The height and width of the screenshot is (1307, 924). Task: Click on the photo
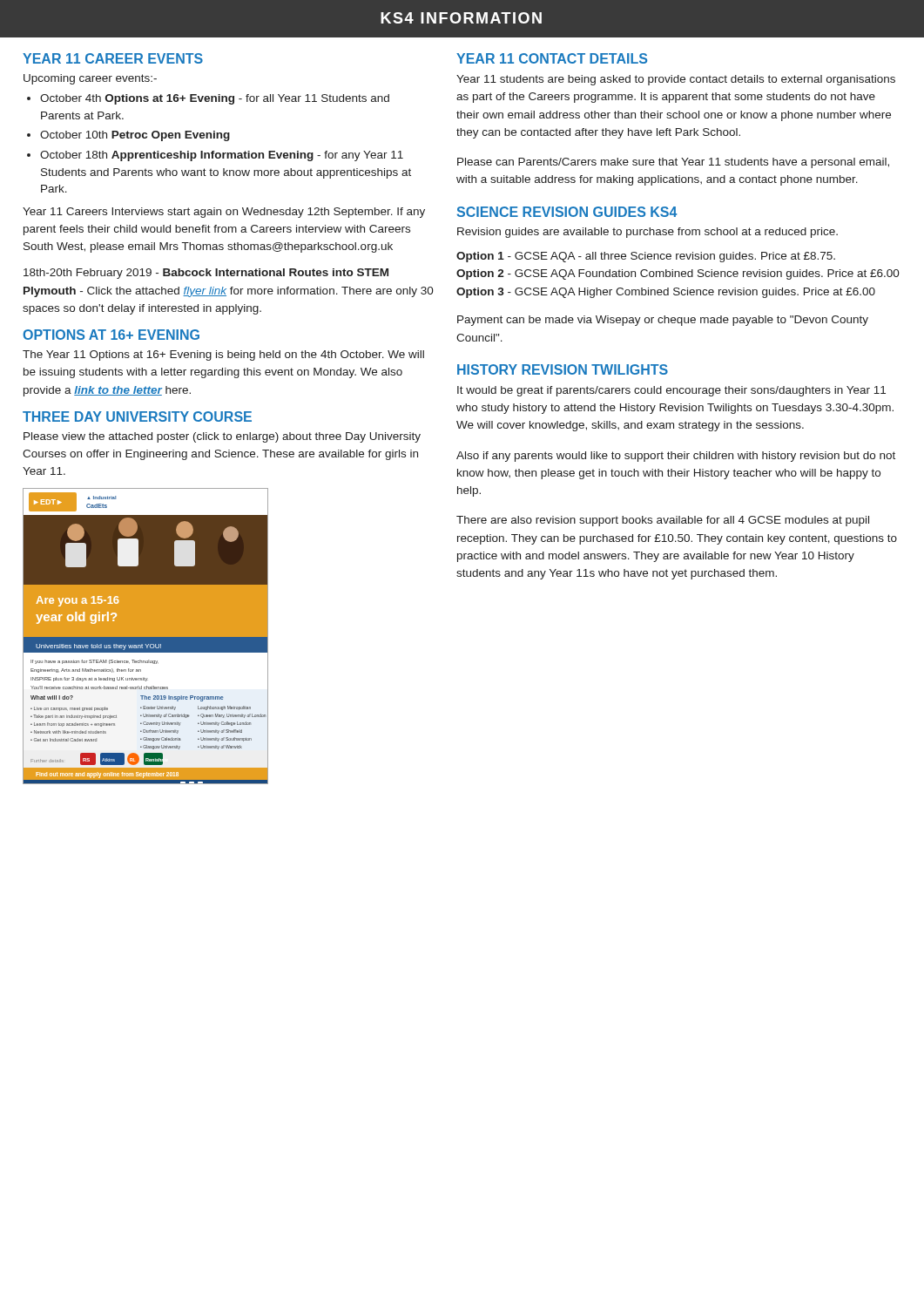145,636
